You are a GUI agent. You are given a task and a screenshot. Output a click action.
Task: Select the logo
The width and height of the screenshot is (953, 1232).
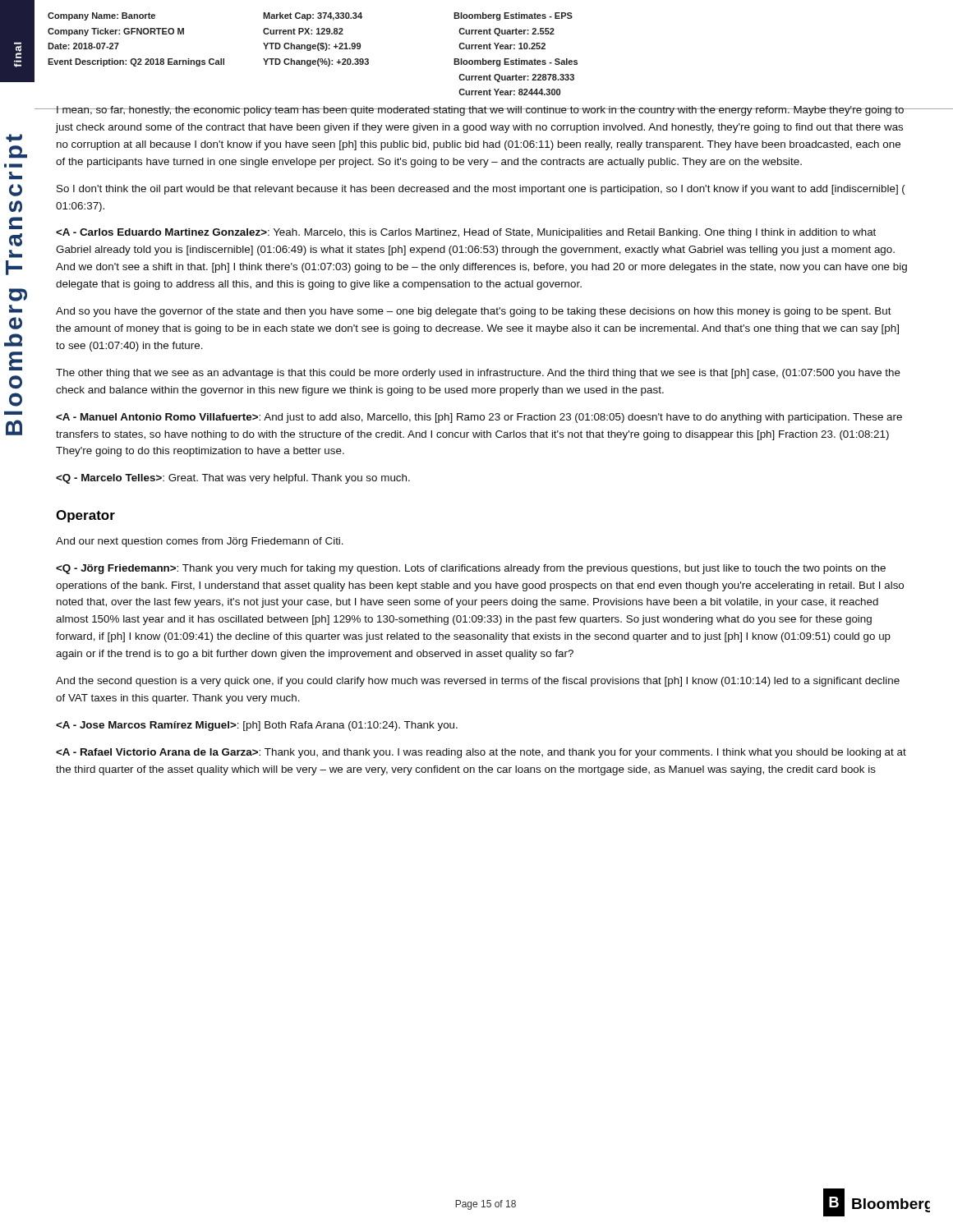point(877,1204)
